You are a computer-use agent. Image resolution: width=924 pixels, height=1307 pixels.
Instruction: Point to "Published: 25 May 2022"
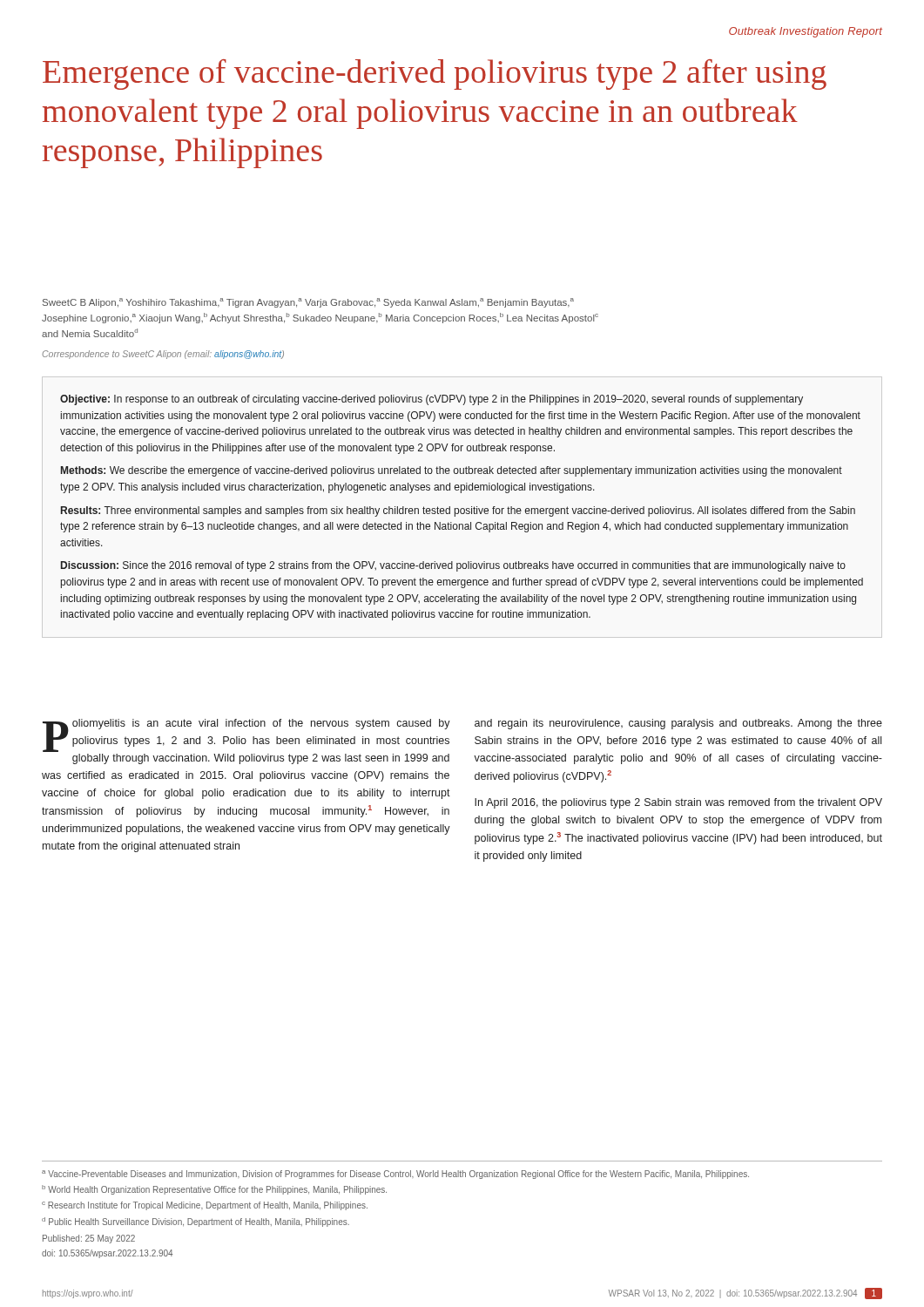point(89,1239)
